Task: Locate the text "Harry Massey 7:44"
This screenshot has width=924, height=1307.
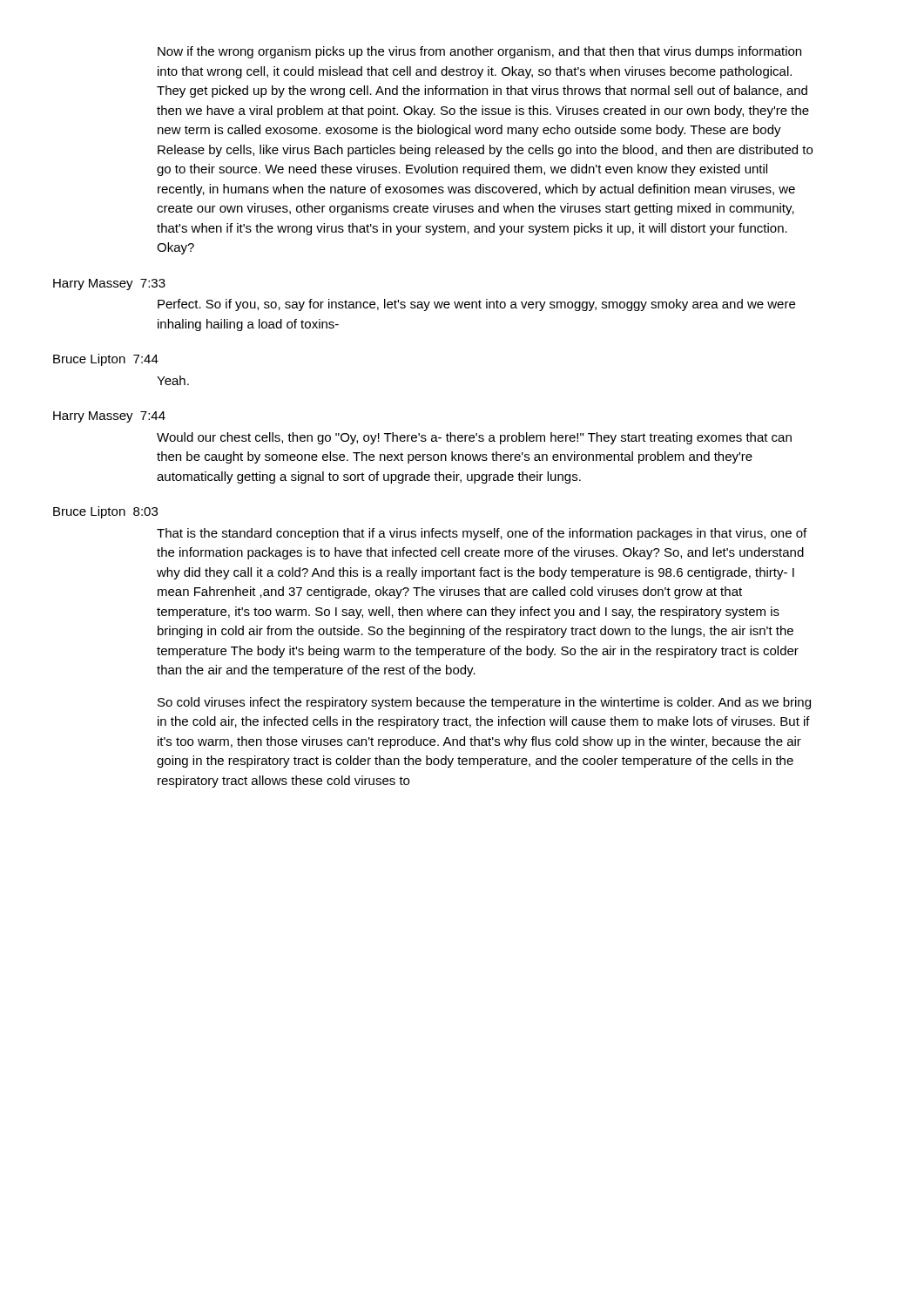Action: [x=109, y=415]
